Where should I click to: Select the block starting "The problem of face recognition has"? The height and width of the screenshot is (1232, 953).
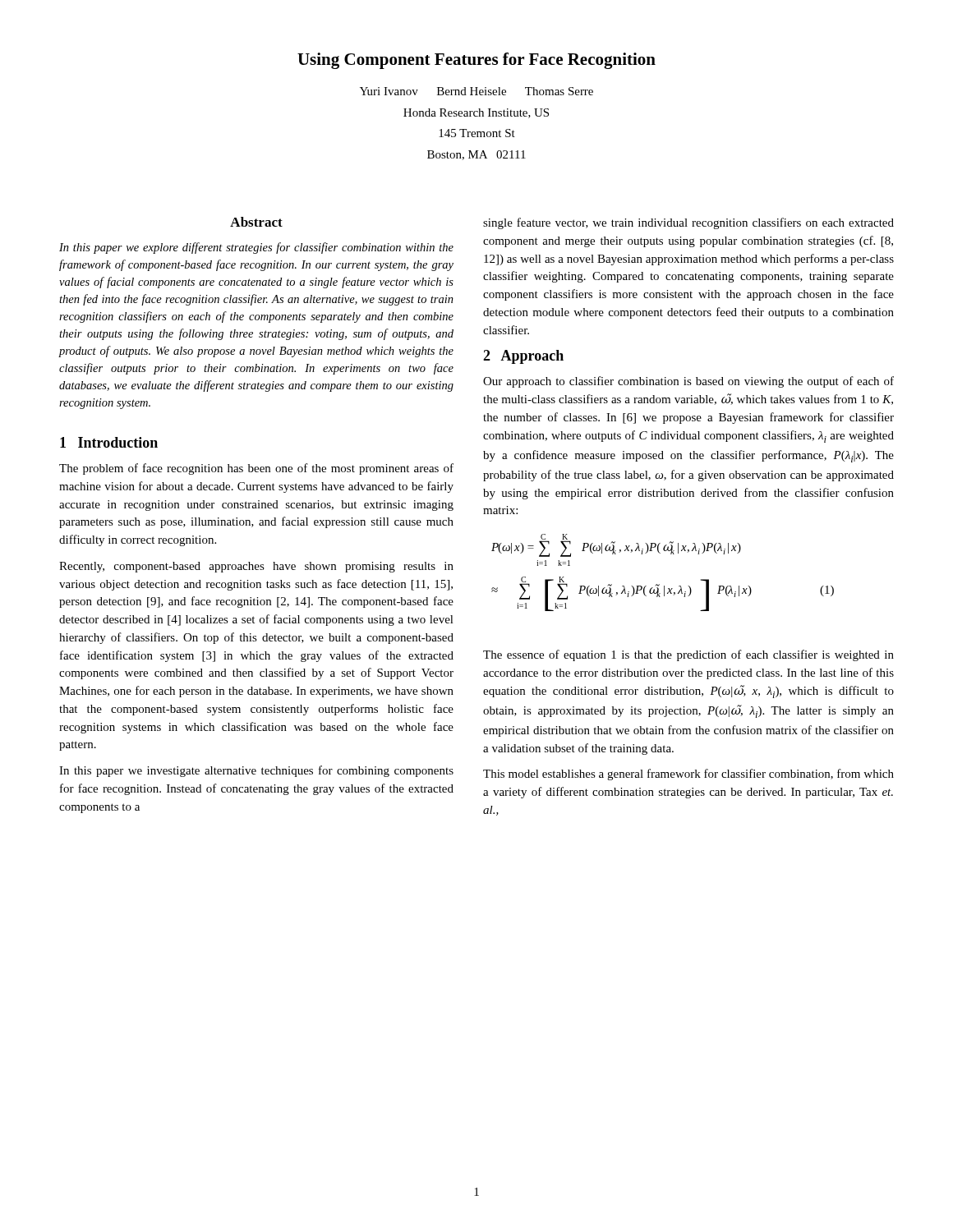(x=256, y=638)
